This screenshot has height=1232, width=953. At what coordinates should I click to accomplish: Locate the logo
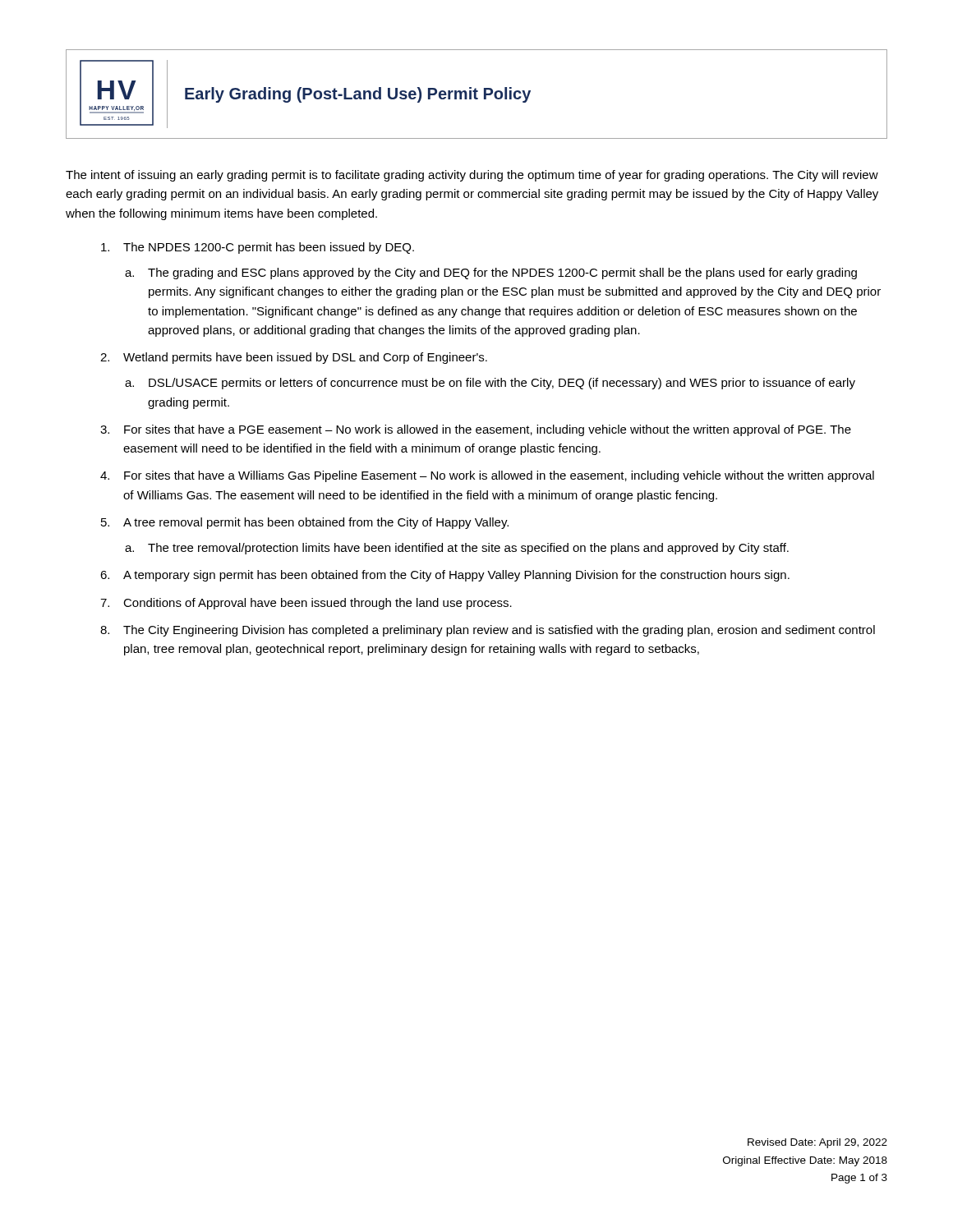pos(124,94)
